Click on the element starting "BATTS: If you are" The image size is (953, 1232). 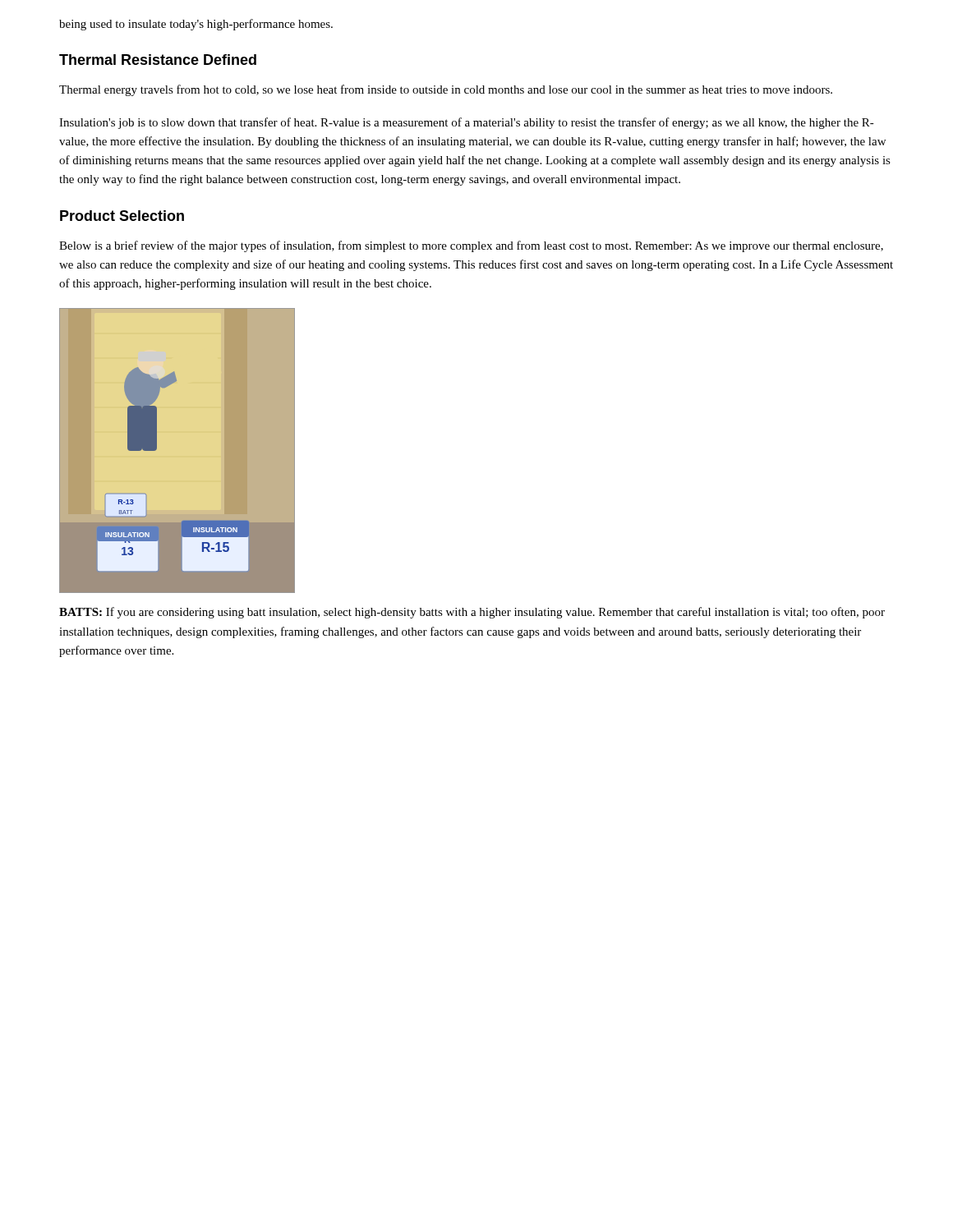[472, 631]
